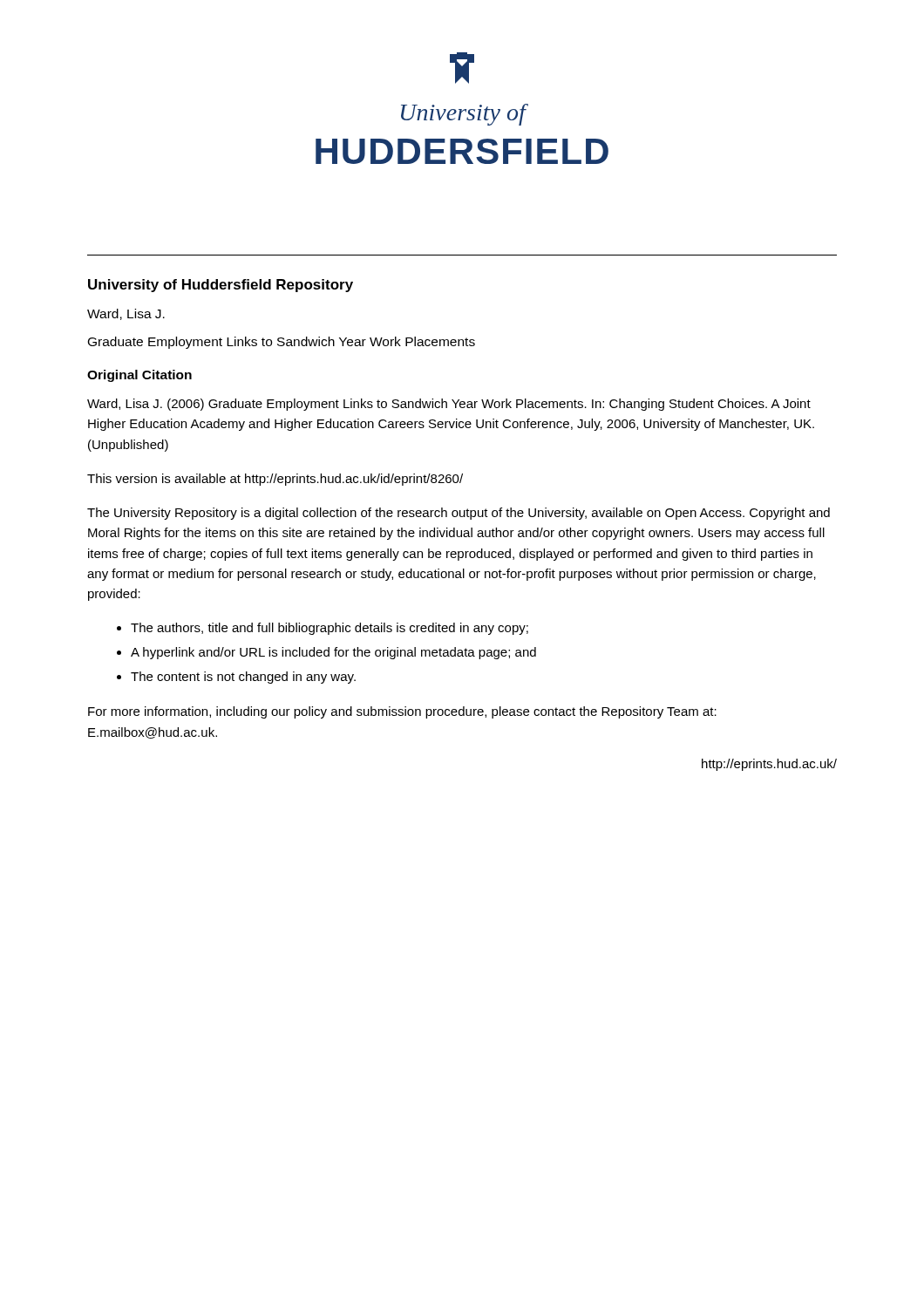Find the block starting "Graduate Employment Links to"
Image resolution: width=924 pixels, height=1308 pixels.
point(281,341)
